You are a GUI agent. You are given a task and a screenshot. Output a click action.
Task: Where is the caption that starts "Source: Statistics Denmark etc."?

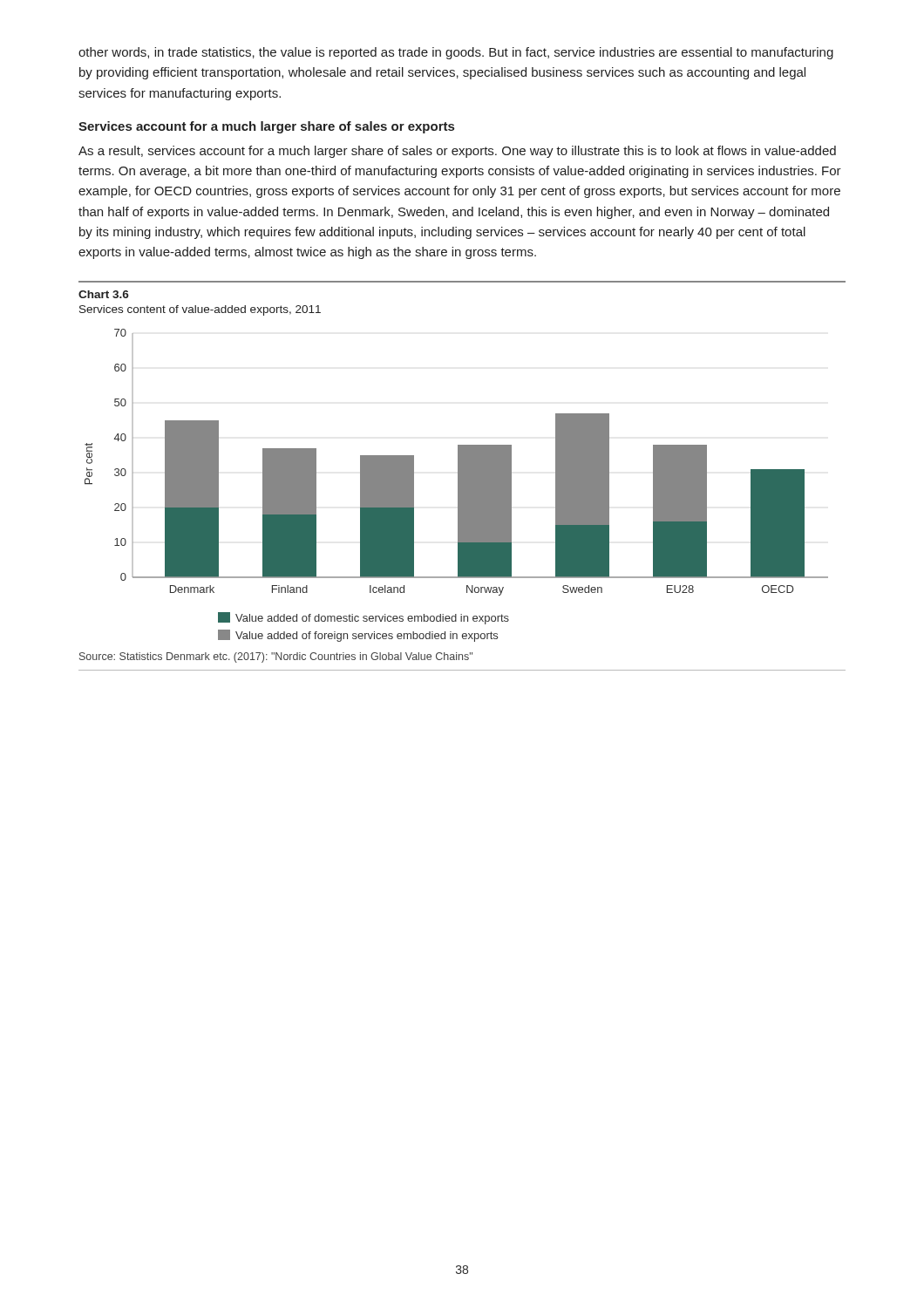tap(276, 657)
